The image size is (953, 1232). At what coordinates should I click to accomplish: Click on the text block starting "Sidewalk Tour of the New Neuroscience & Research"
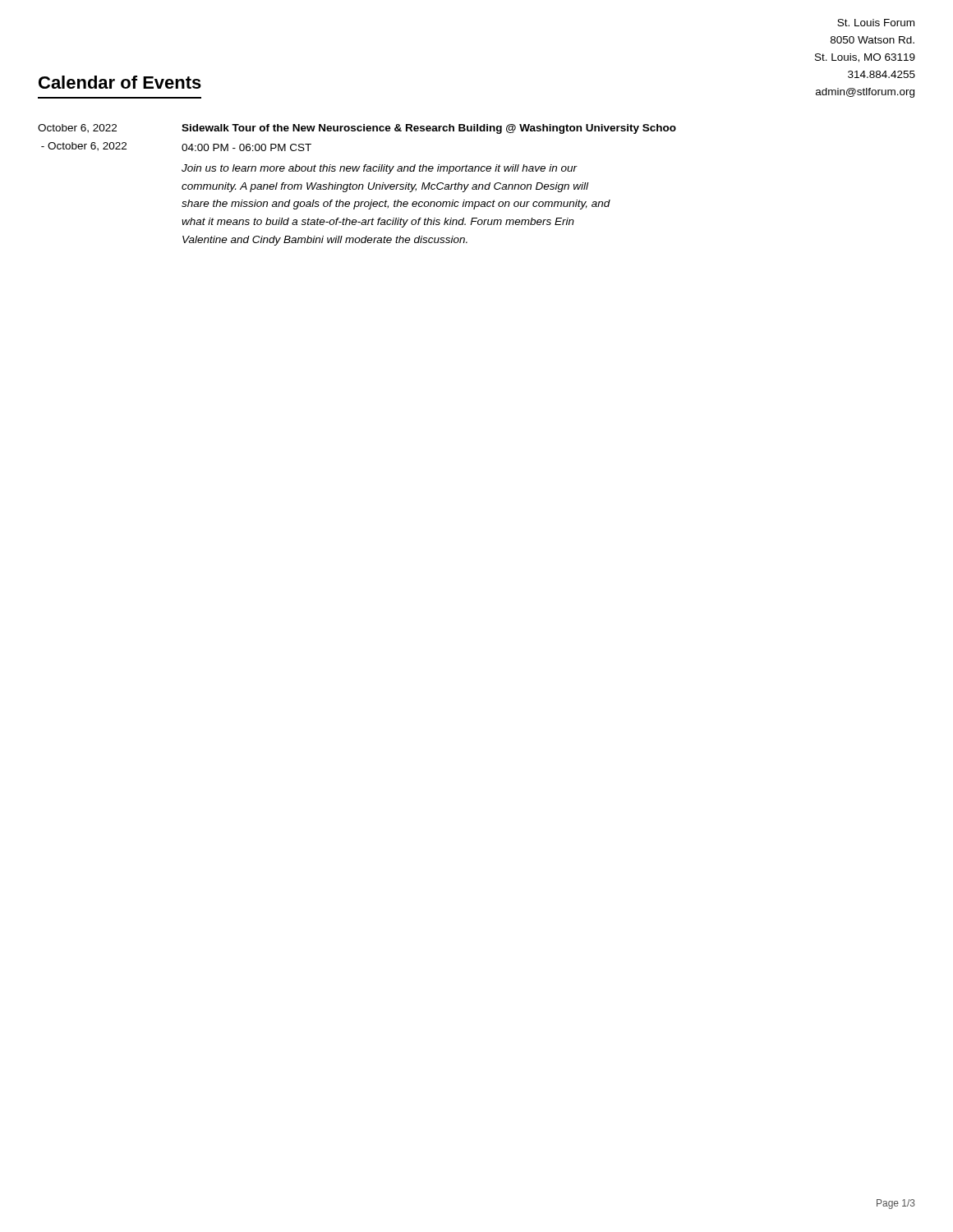548,184
